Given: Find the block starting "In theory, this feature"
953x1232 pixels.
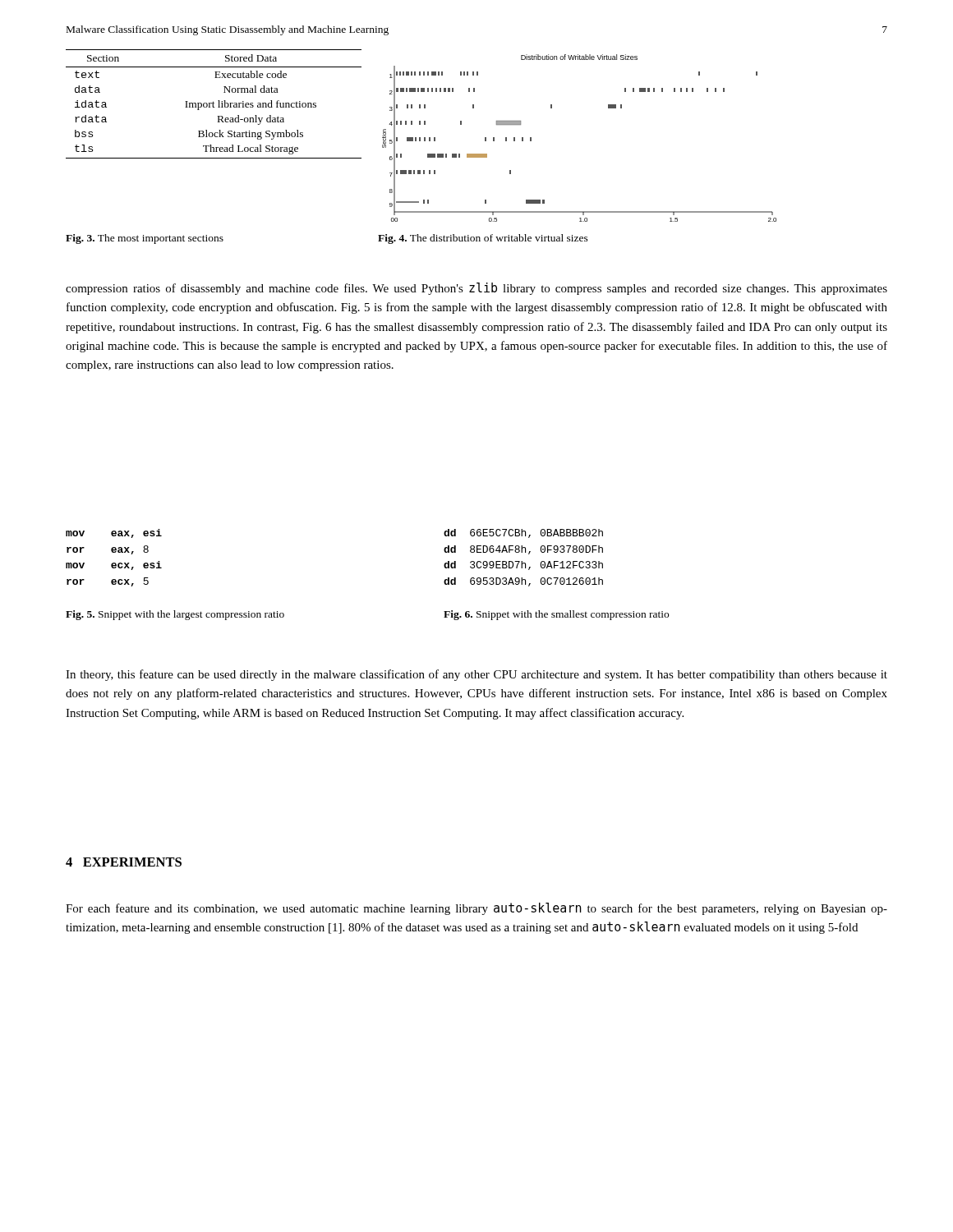Looking at the screenshot, I should pyautogui.click(x=476, y=693).
